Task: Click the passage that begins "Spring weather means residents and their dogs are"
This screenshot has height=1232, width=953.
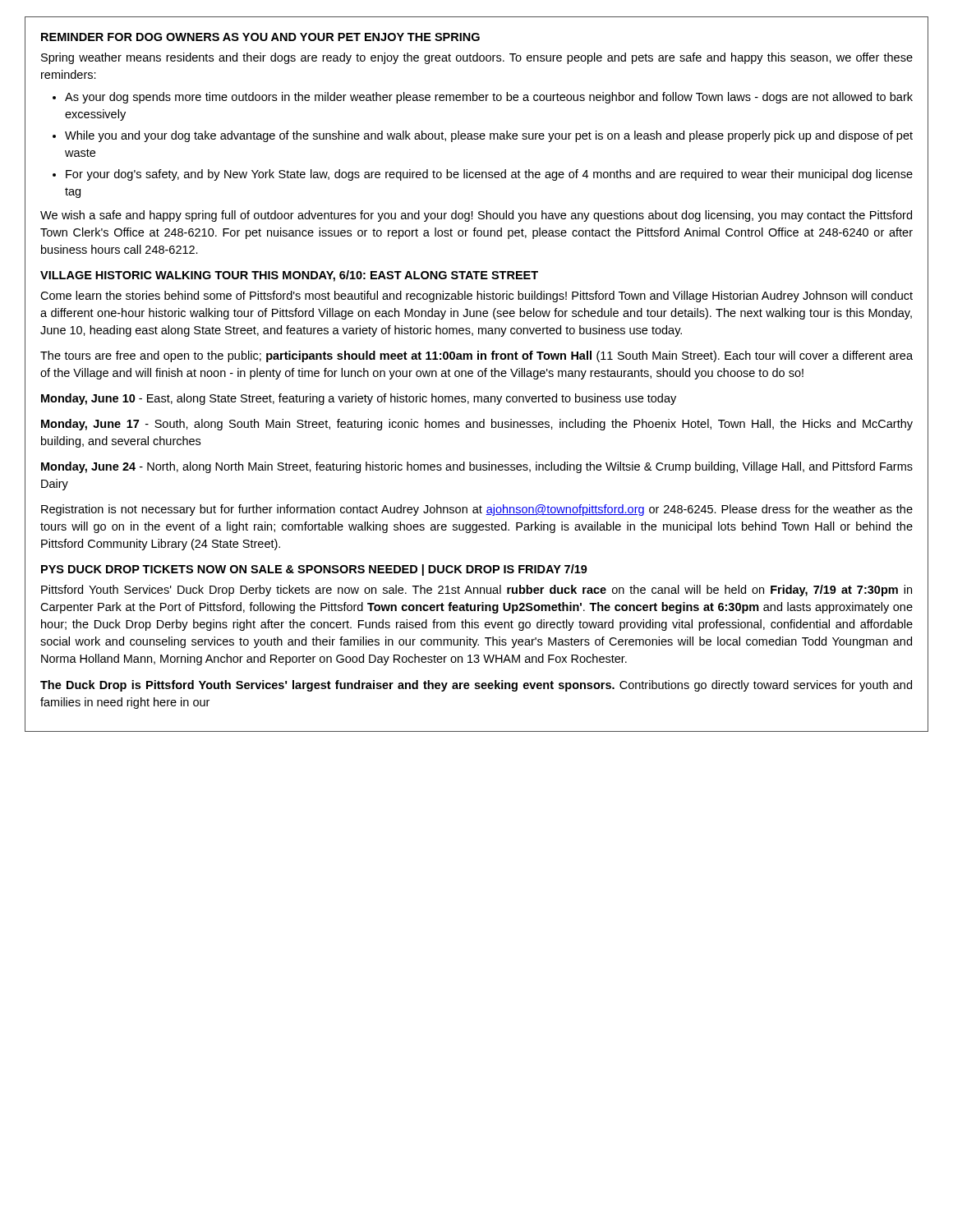Action: point(476,66)
